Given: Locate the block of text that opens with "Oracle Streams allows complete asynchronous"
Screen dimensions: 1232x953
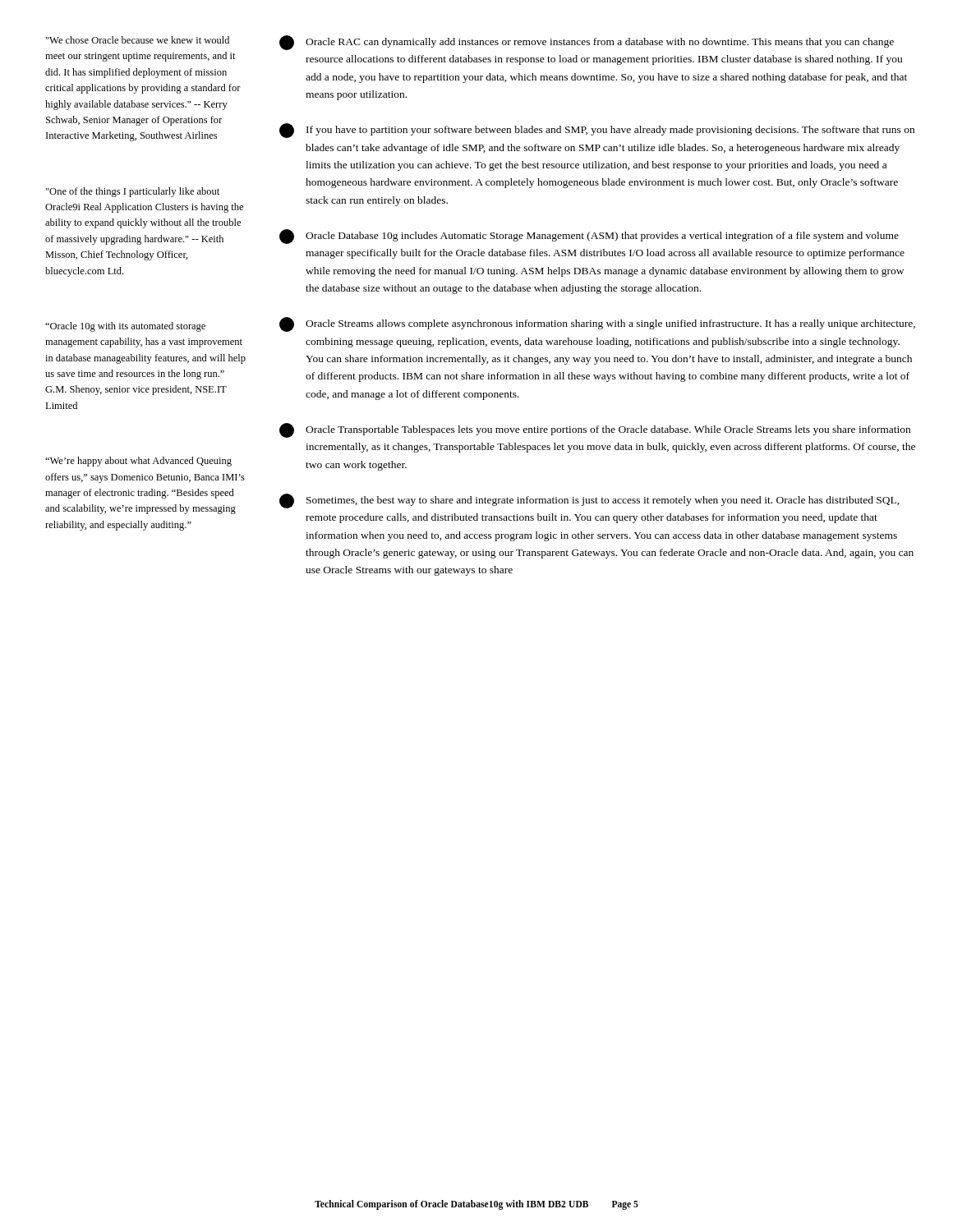Looking at the screenshot, I should point(598,359).
